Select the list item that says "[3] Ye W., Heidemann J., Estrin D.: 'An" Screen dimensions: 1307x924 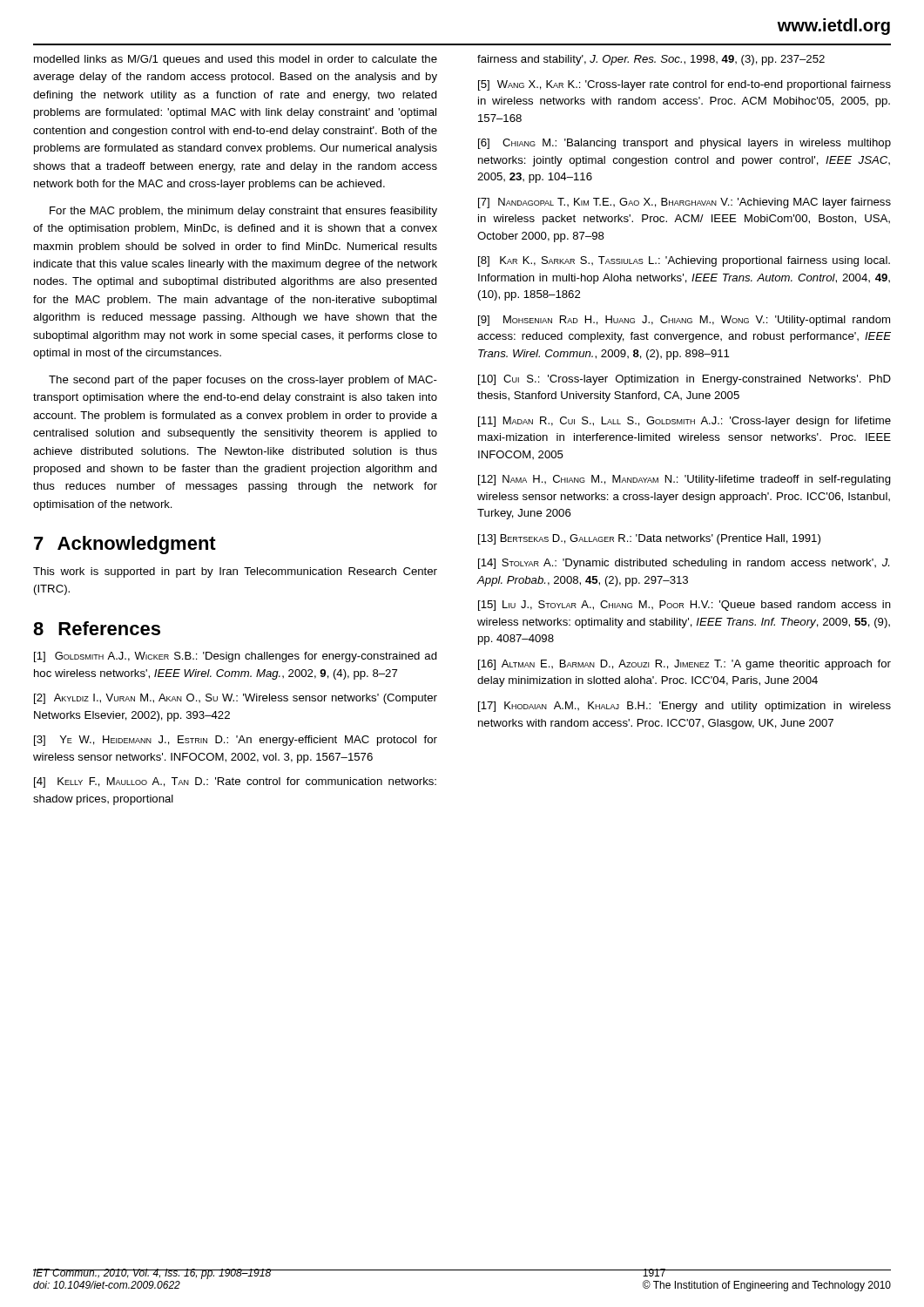click(235, 748)
